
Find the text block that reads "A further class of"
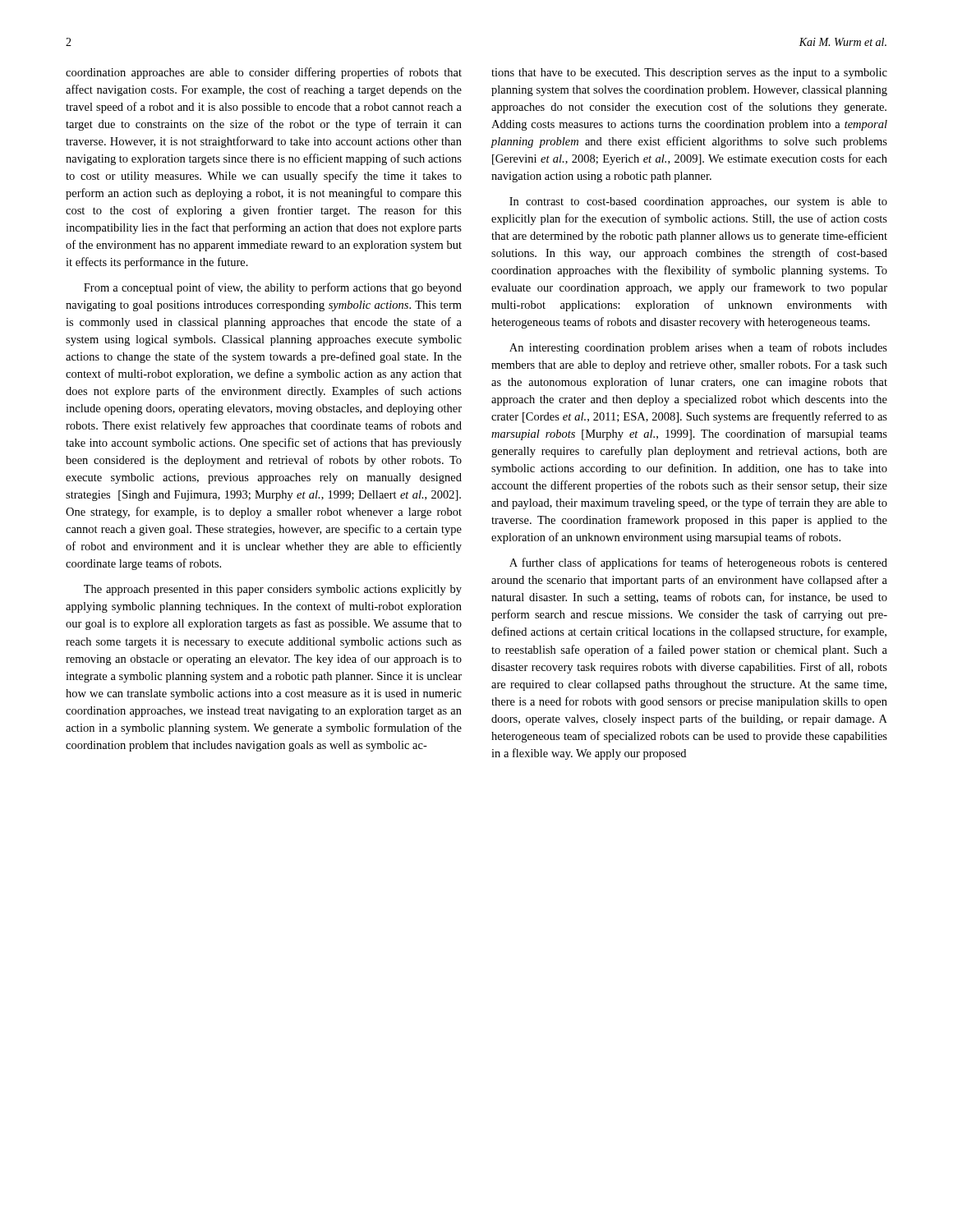[689, 658]
